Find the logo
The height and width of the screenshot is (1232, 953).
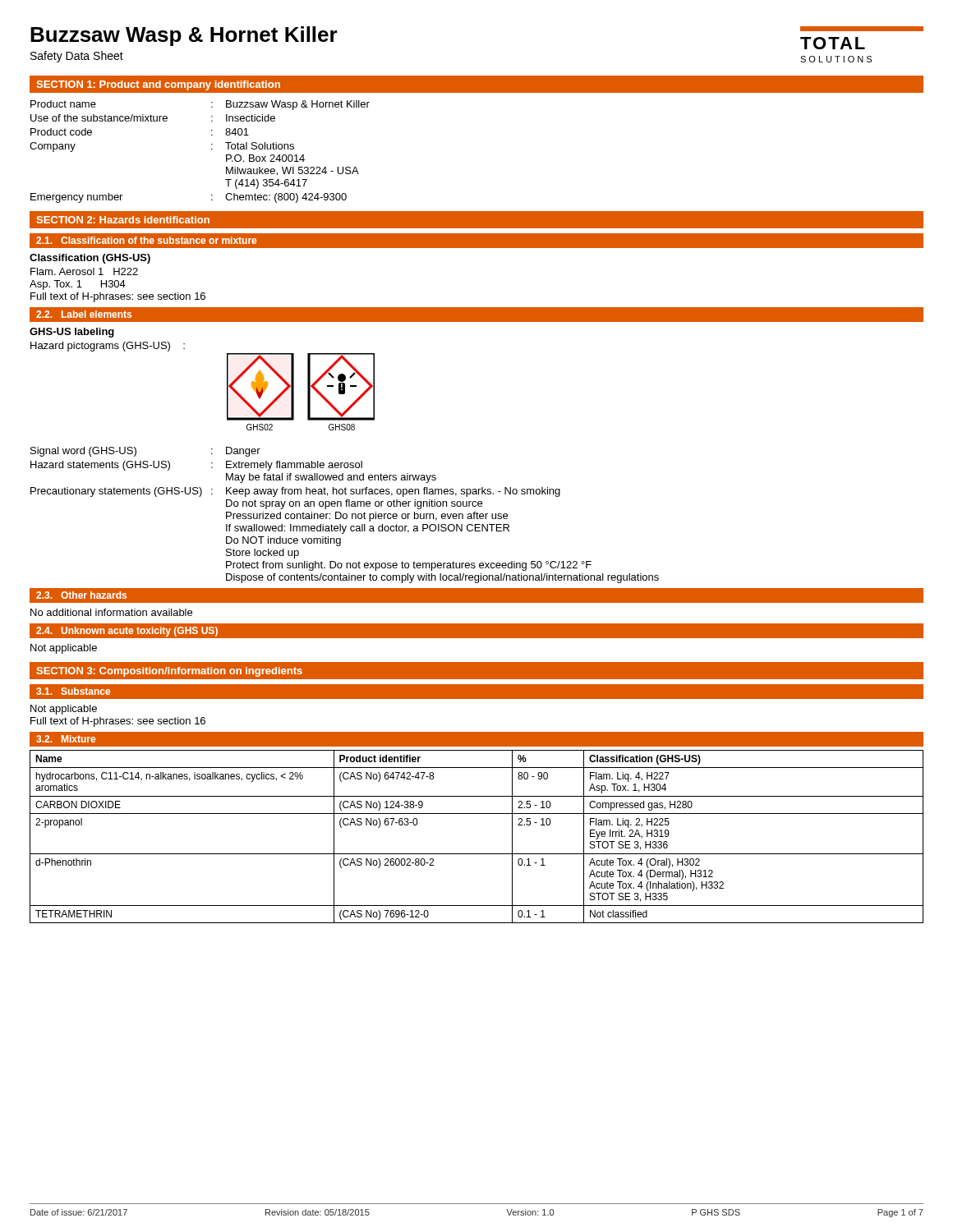(x=862, y=47)
